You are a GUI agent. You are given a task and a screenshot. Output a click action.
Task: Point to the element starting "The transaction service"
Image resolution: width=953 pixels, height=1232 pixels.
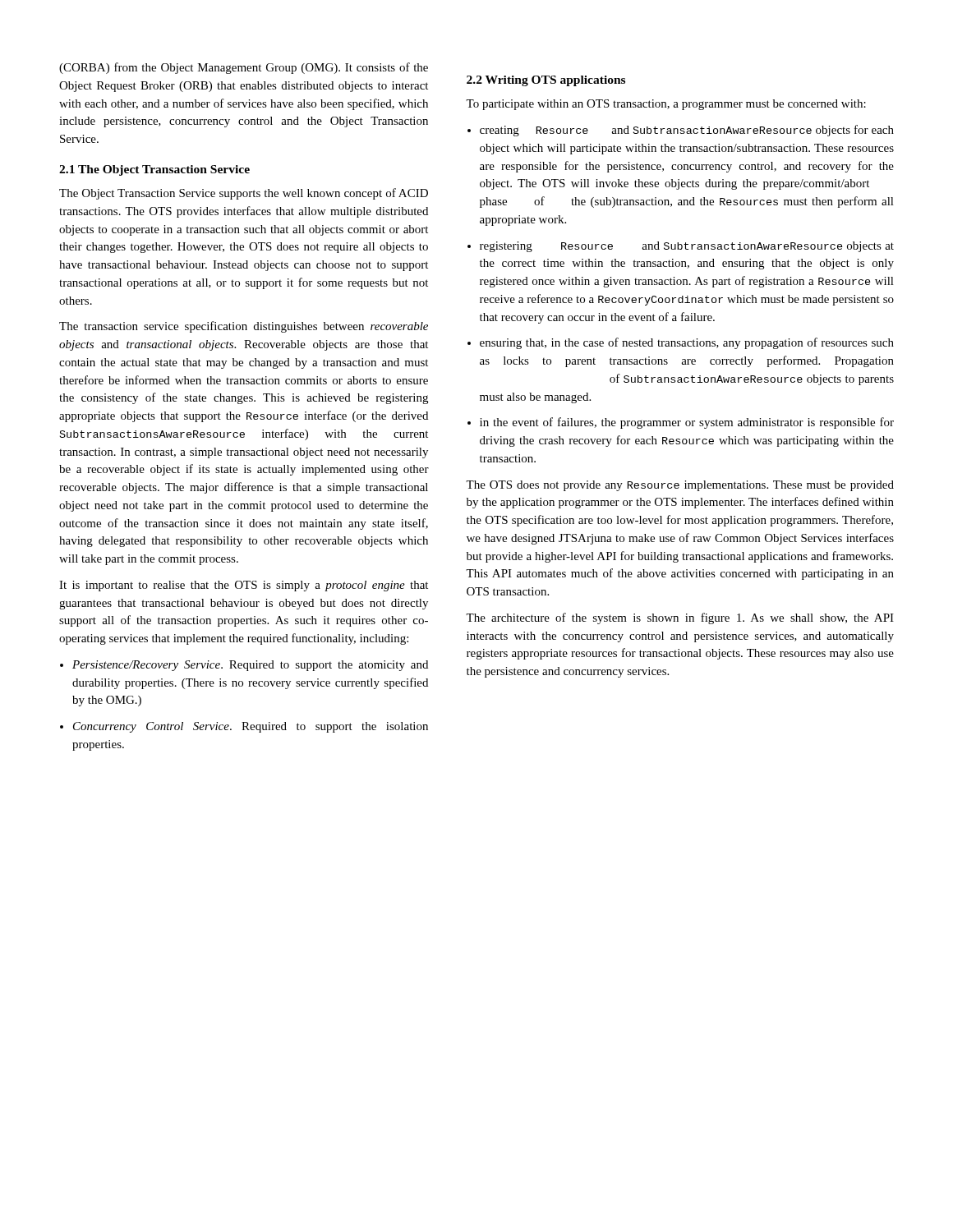244,443
